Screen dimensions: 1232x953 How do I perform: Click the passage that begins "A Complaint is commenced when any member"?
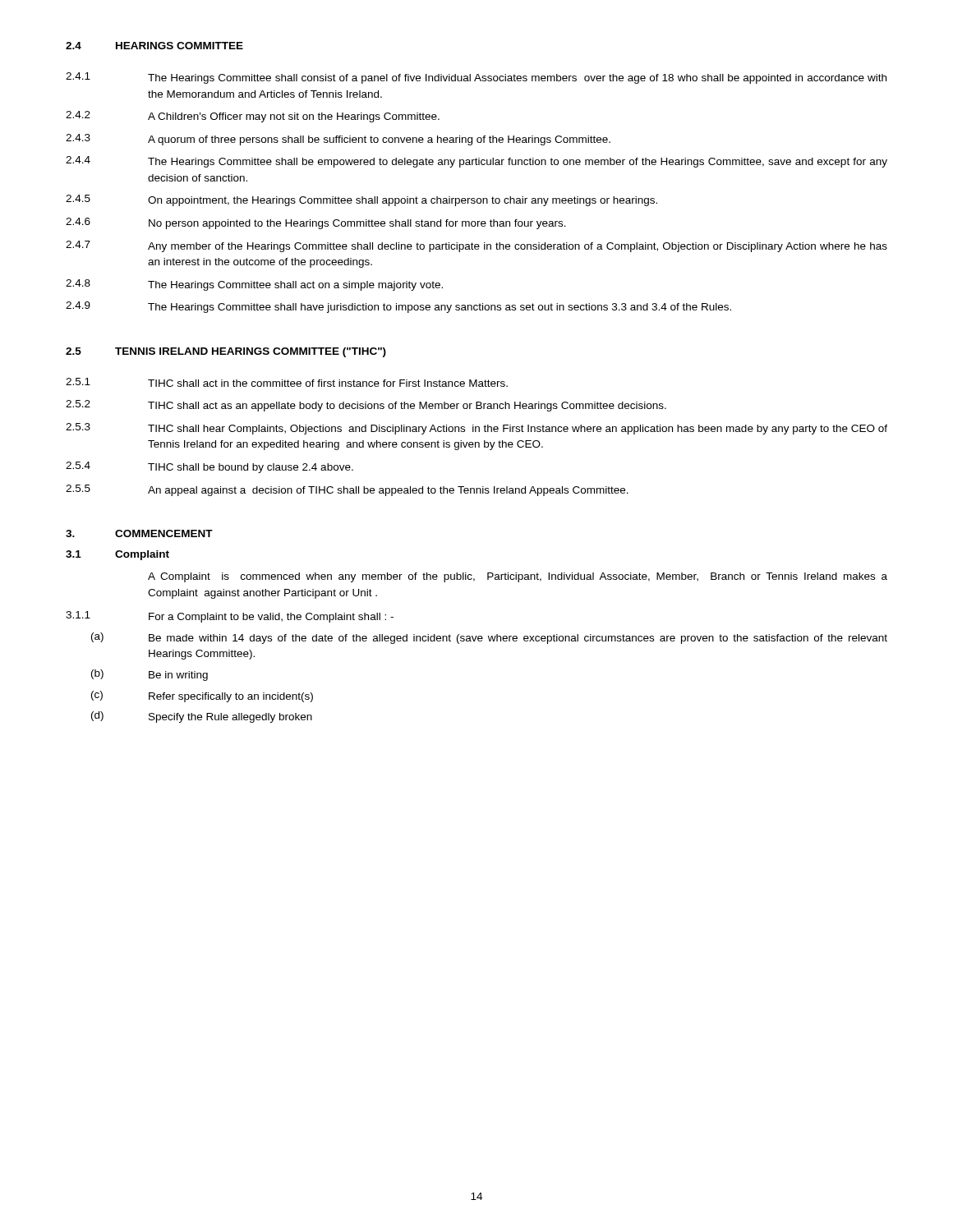click(518, 584)
